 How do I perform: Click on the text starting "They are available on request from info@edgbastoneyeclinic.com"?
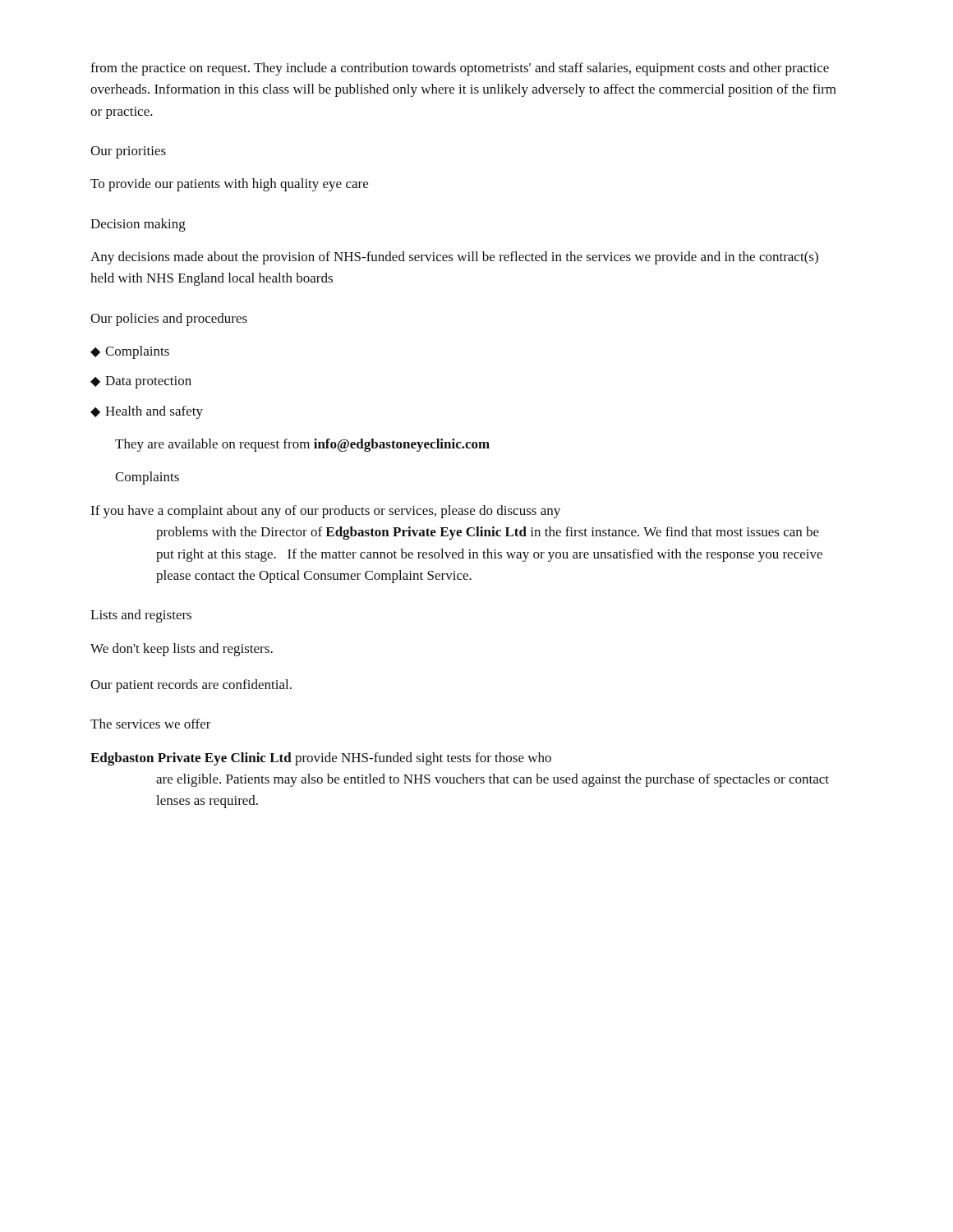tap(302, 444)
